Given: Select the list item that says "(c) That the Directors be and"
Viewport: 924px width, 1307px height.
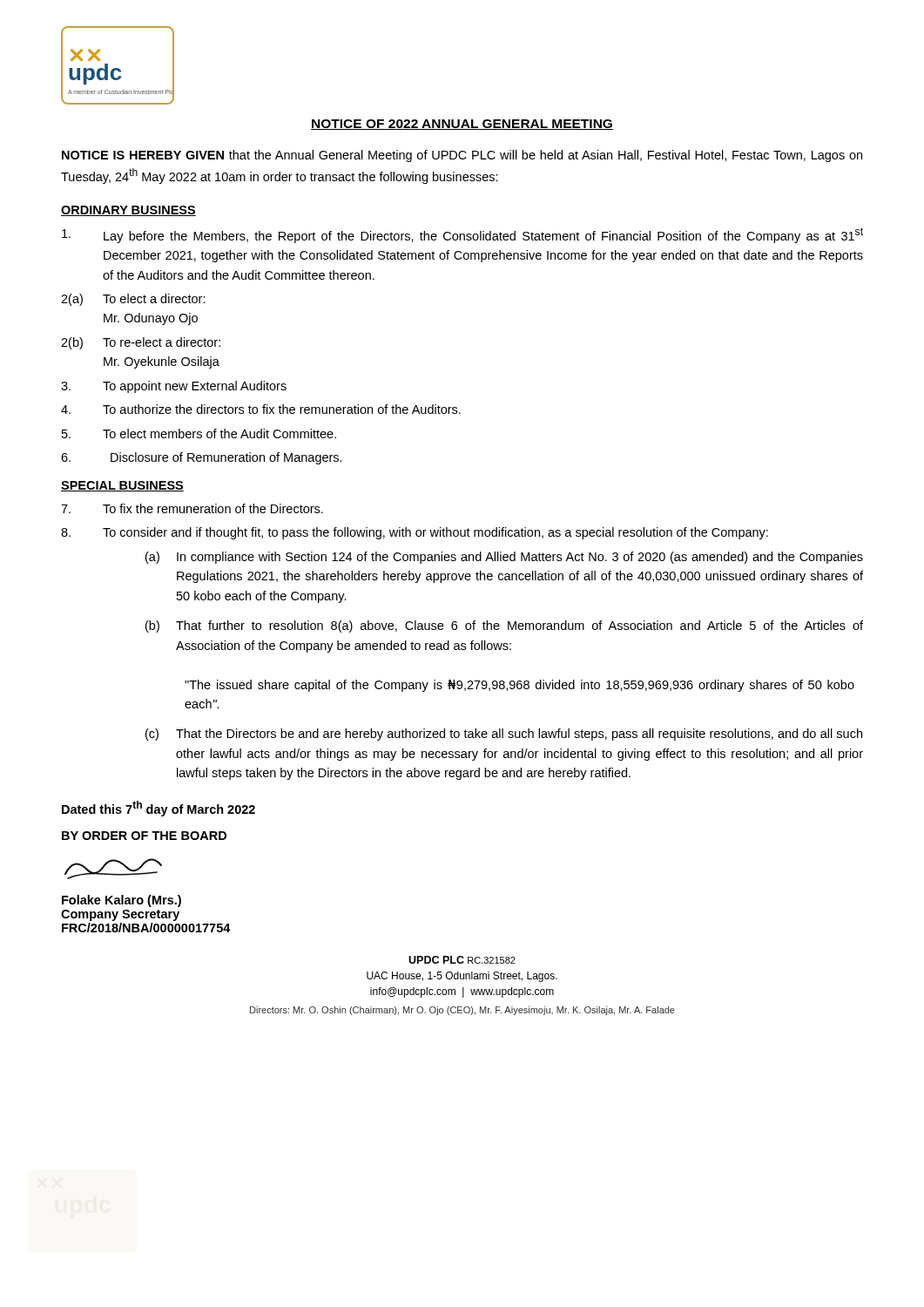Looking at the screenshot, I should 504,754.
